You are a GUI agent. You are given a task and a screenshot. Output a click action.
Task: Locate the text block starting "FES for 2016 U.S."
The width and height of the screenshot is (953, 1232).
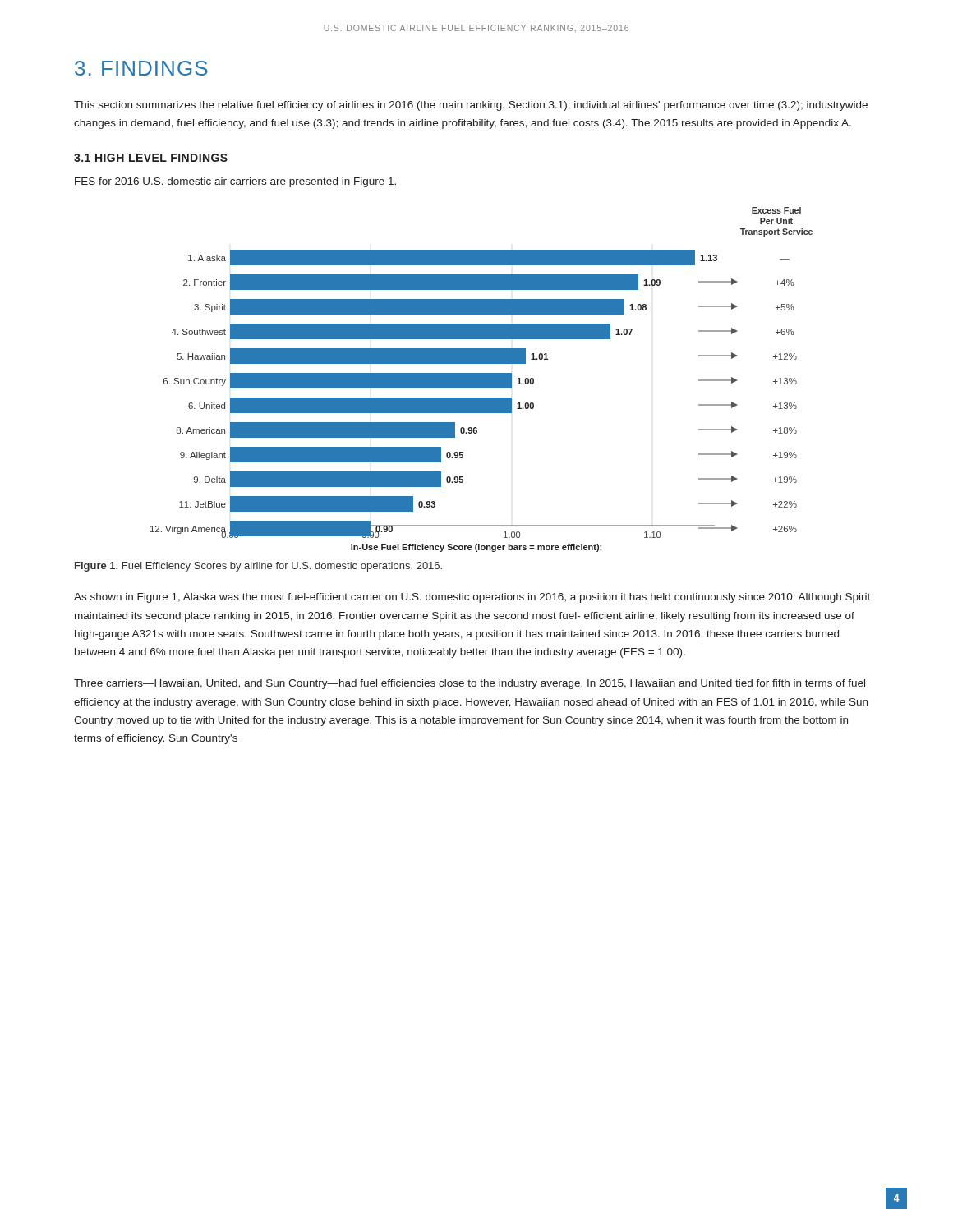235,181
